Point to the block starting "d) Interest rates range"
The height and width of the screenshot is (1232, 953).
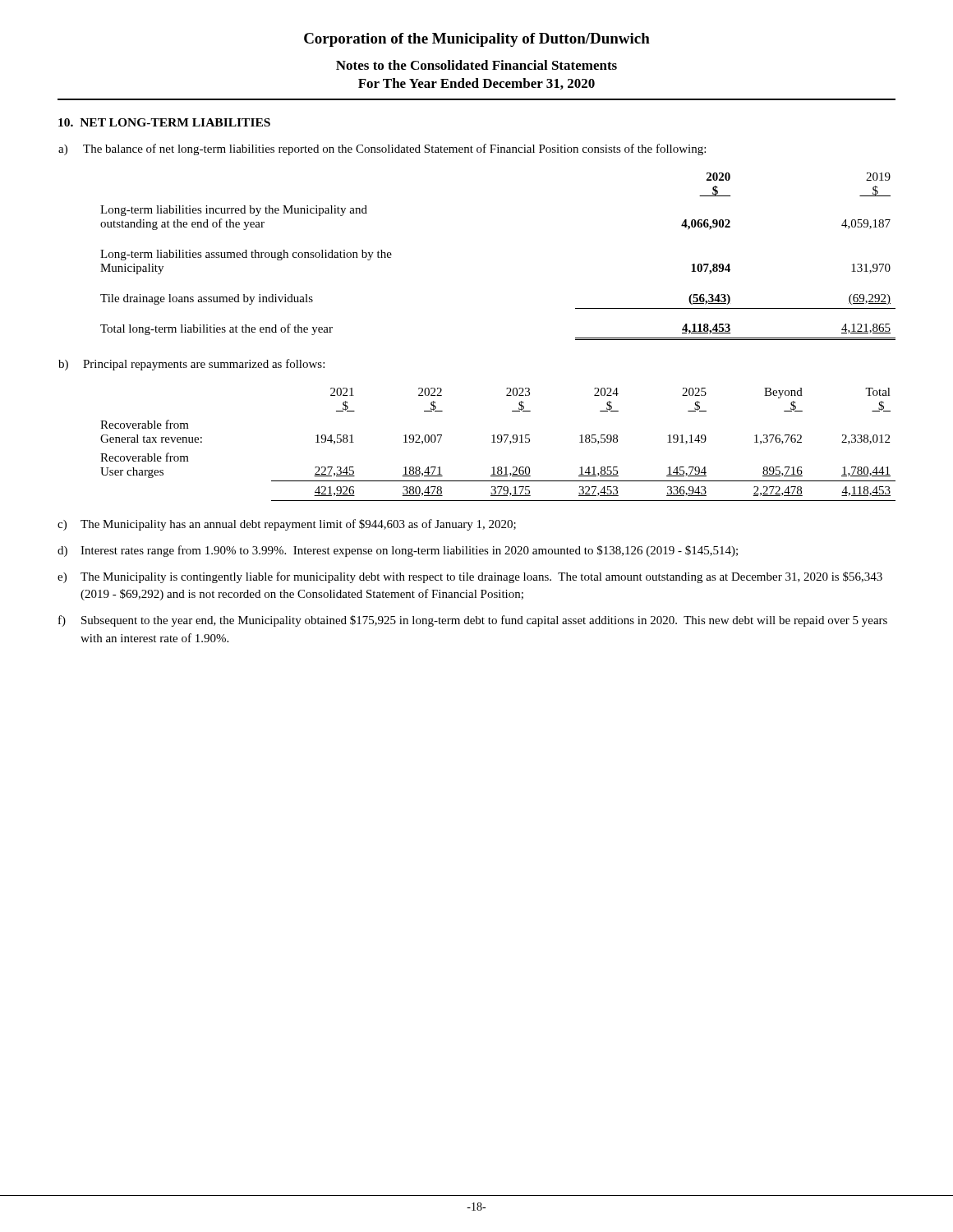tap(398, 551)
